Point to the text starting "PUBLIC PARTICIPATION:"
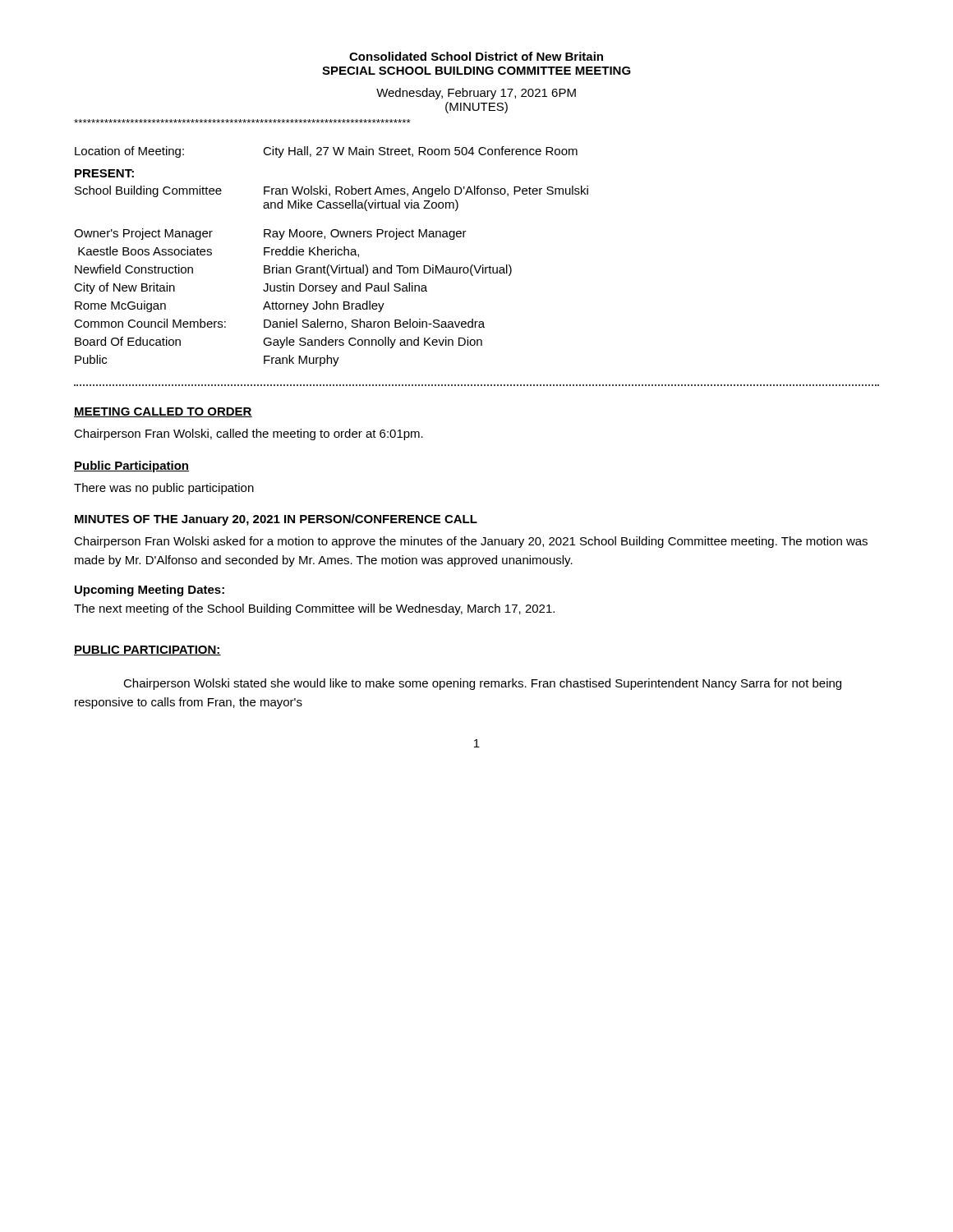The height and width of the screenshot is (1232, 953). click(147, 649)
